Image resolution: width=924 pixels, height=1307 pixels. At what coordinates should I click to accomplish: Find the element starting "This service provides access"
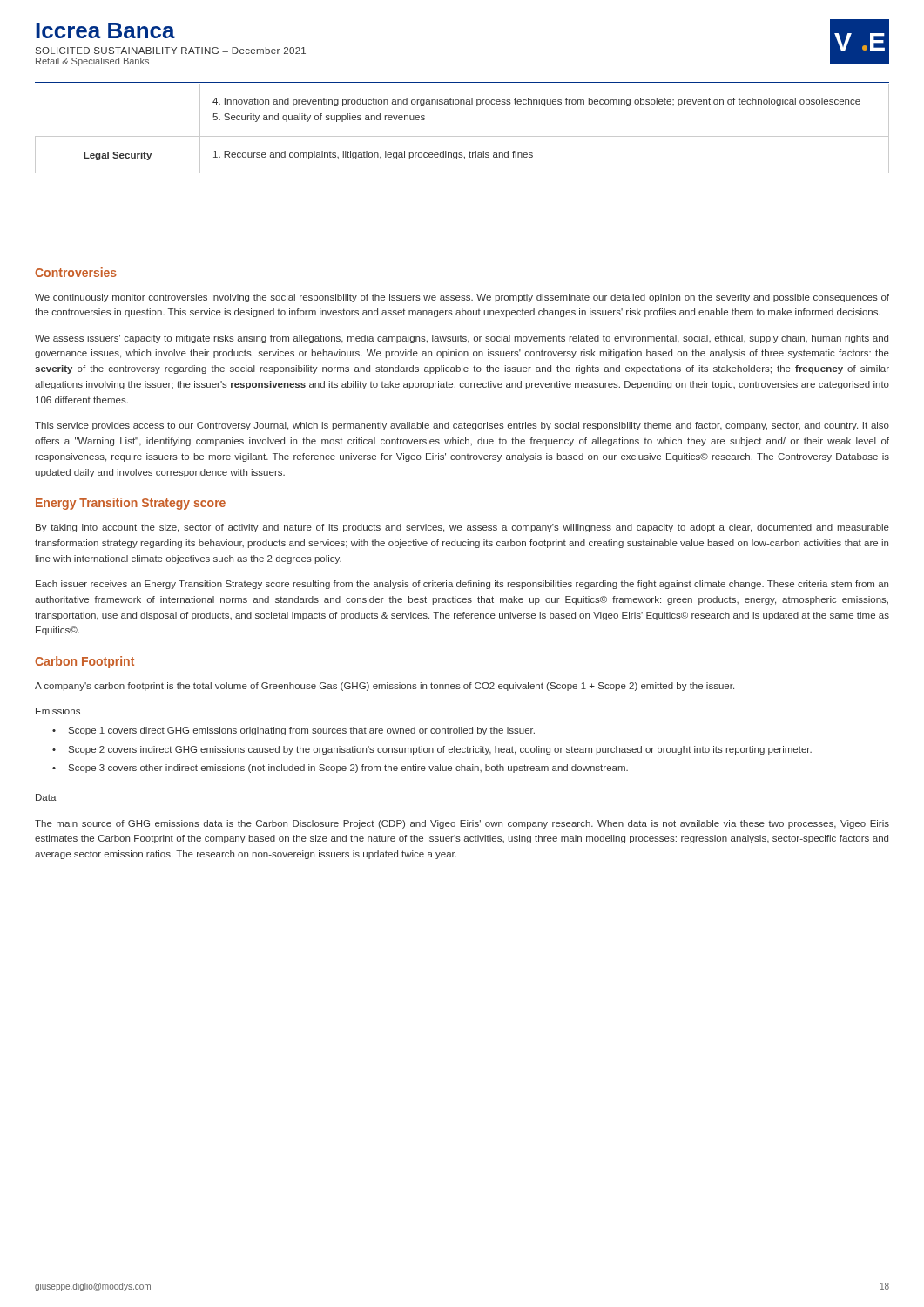462,449
